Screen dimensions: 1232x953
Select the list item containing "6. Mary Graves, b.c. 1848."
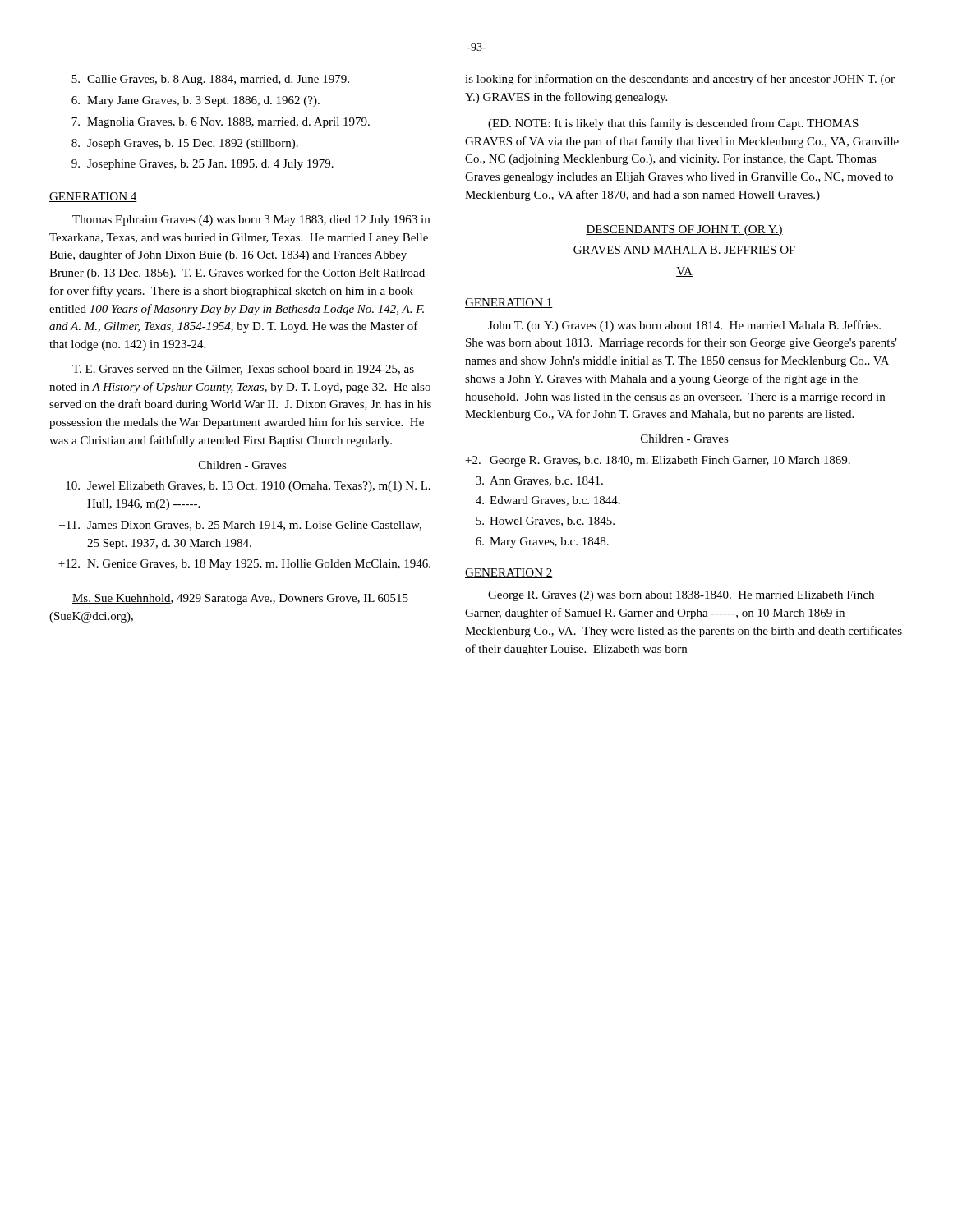click(x=542, y=542)
